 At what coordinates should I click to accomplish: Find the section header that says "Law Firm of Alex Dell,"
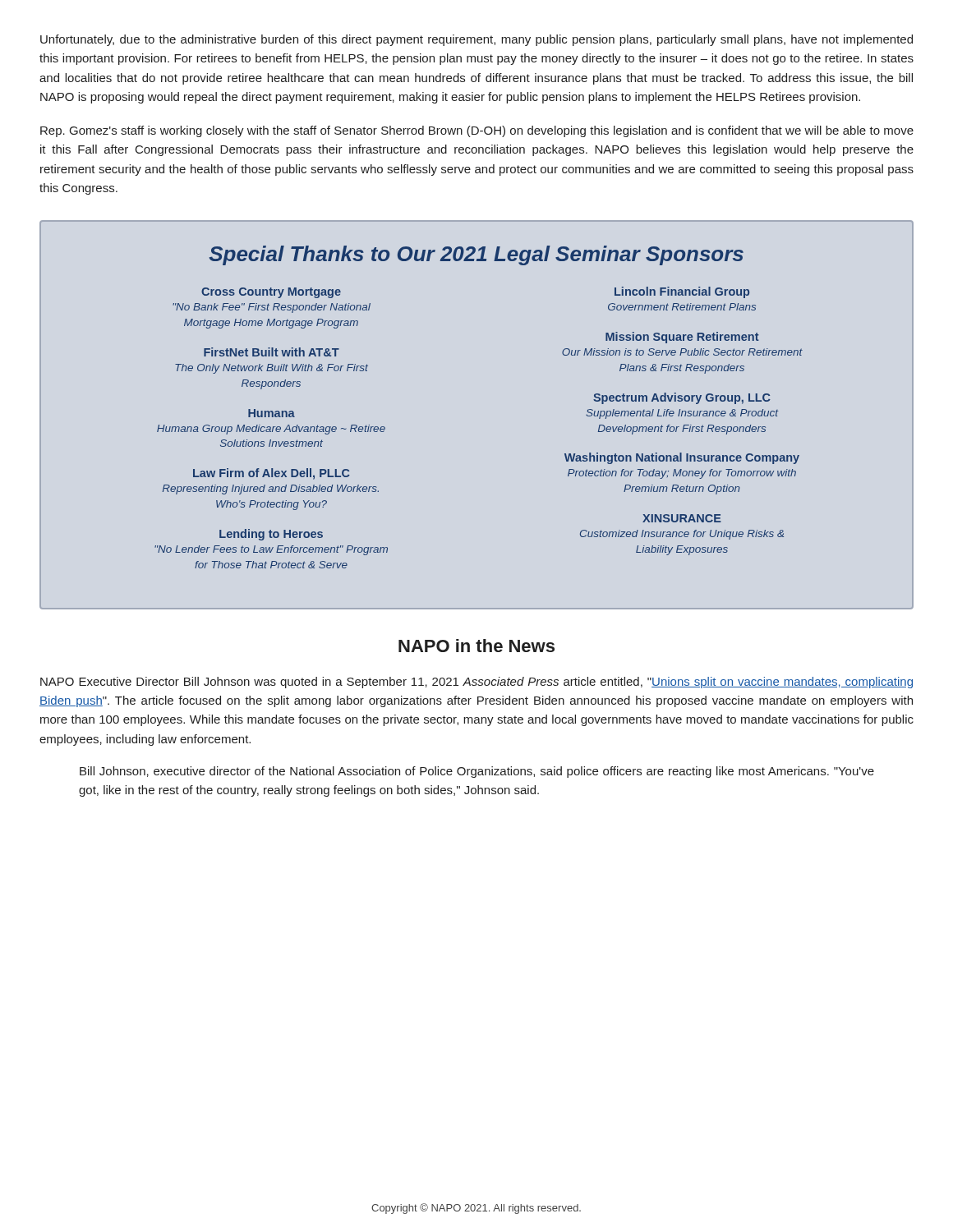[x=271, y=490]
